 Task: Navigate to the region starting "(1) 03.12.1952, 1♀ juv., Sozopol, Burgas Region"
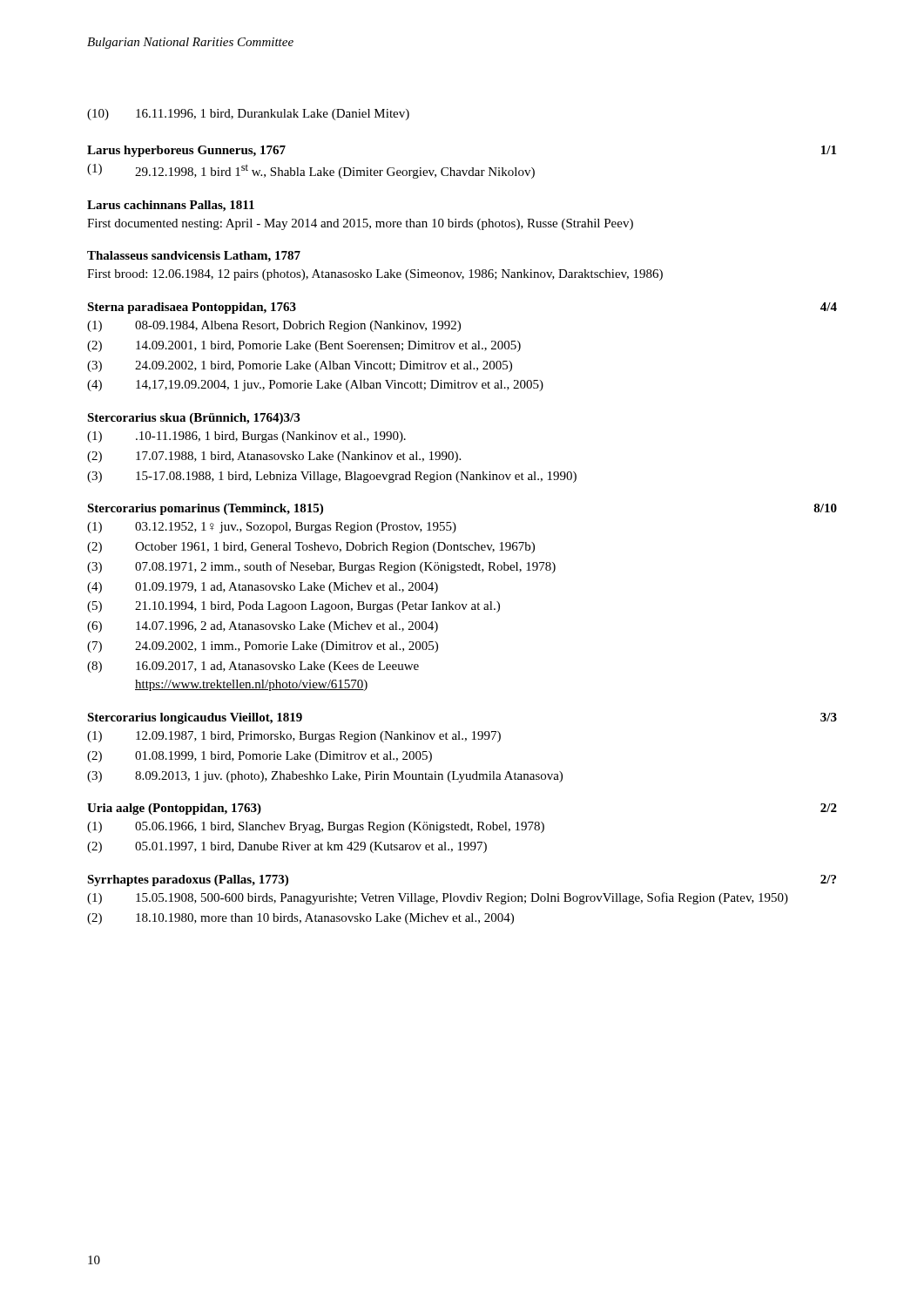tap(462, 527)
